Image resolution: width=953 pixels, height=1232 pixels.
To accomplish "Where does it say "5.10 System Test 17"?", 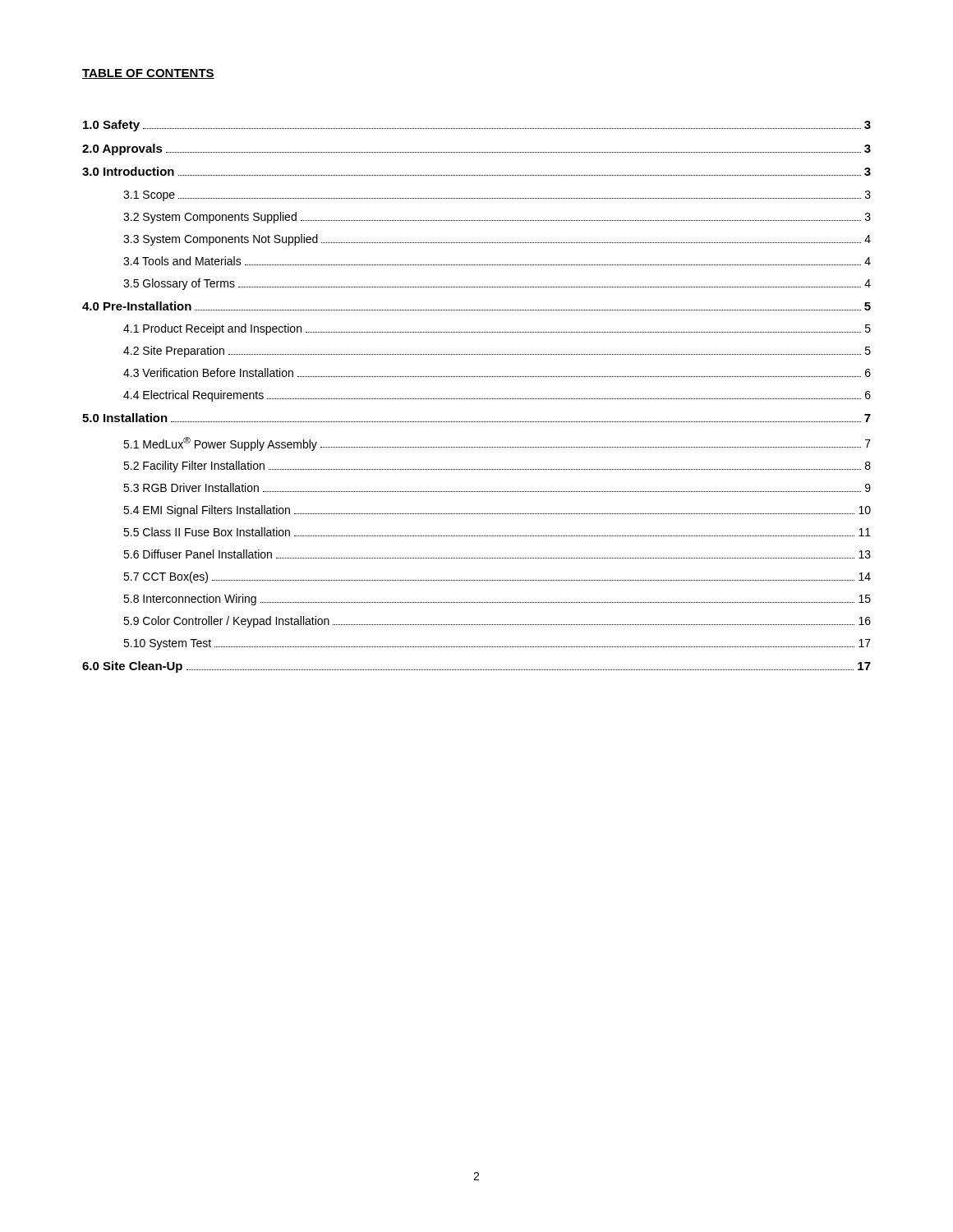I will [497, 644].
